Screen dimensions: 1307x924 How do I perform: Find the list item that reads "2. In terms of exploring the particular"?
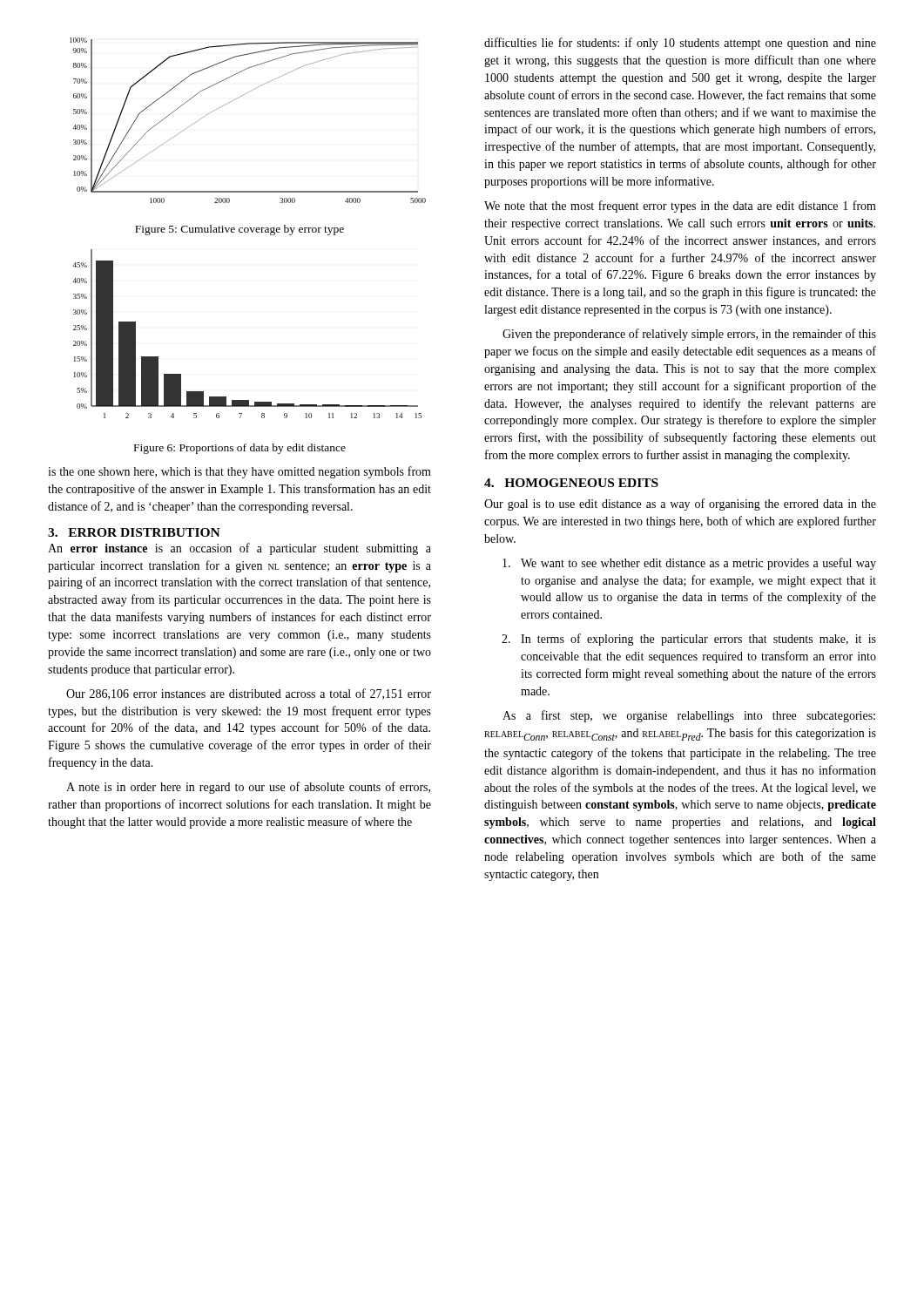pos(689,666)
